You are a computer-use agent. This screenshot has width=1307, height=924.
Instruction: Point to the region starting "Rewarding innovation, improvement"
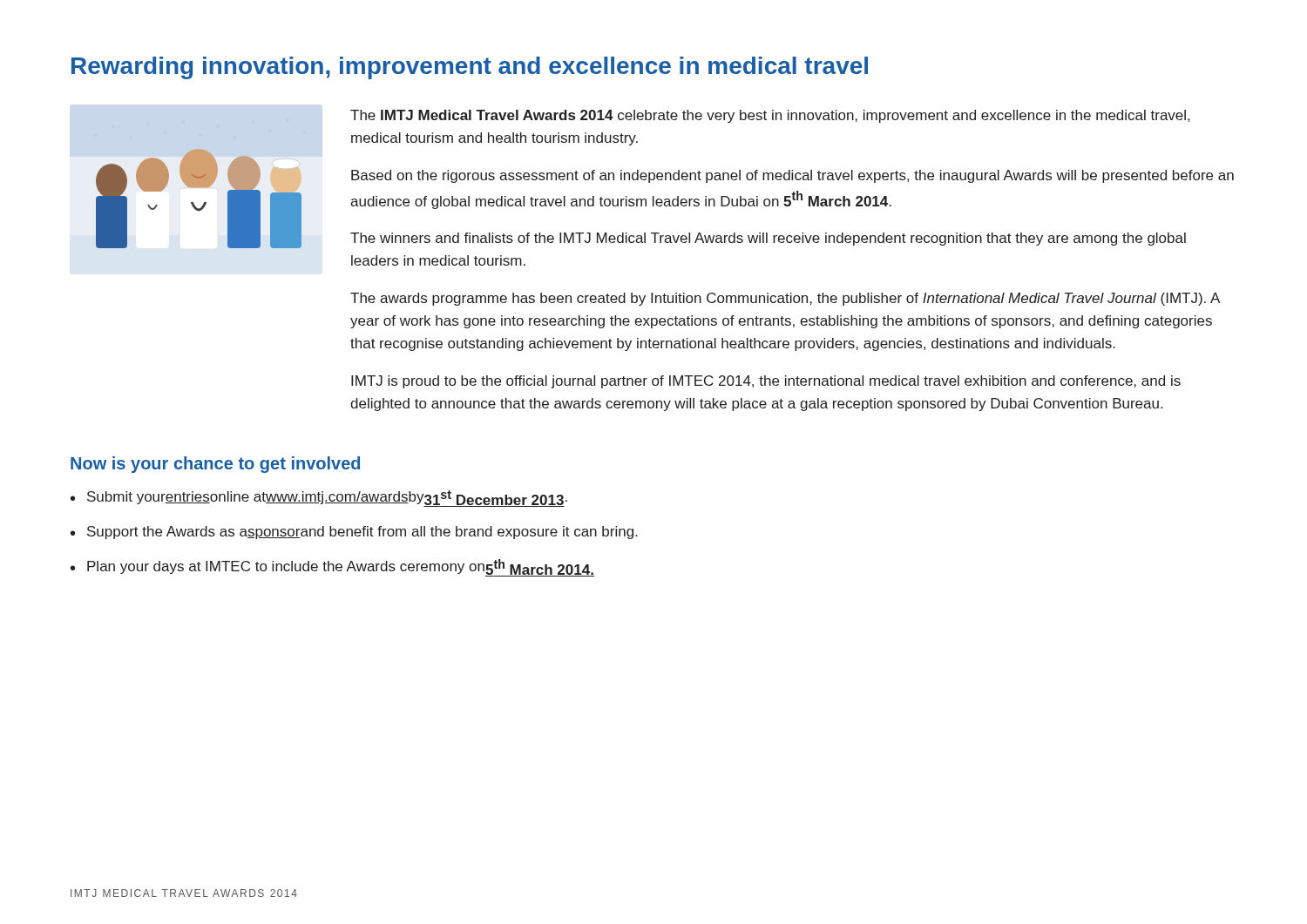pyautogui.click(x=470, y=66)
